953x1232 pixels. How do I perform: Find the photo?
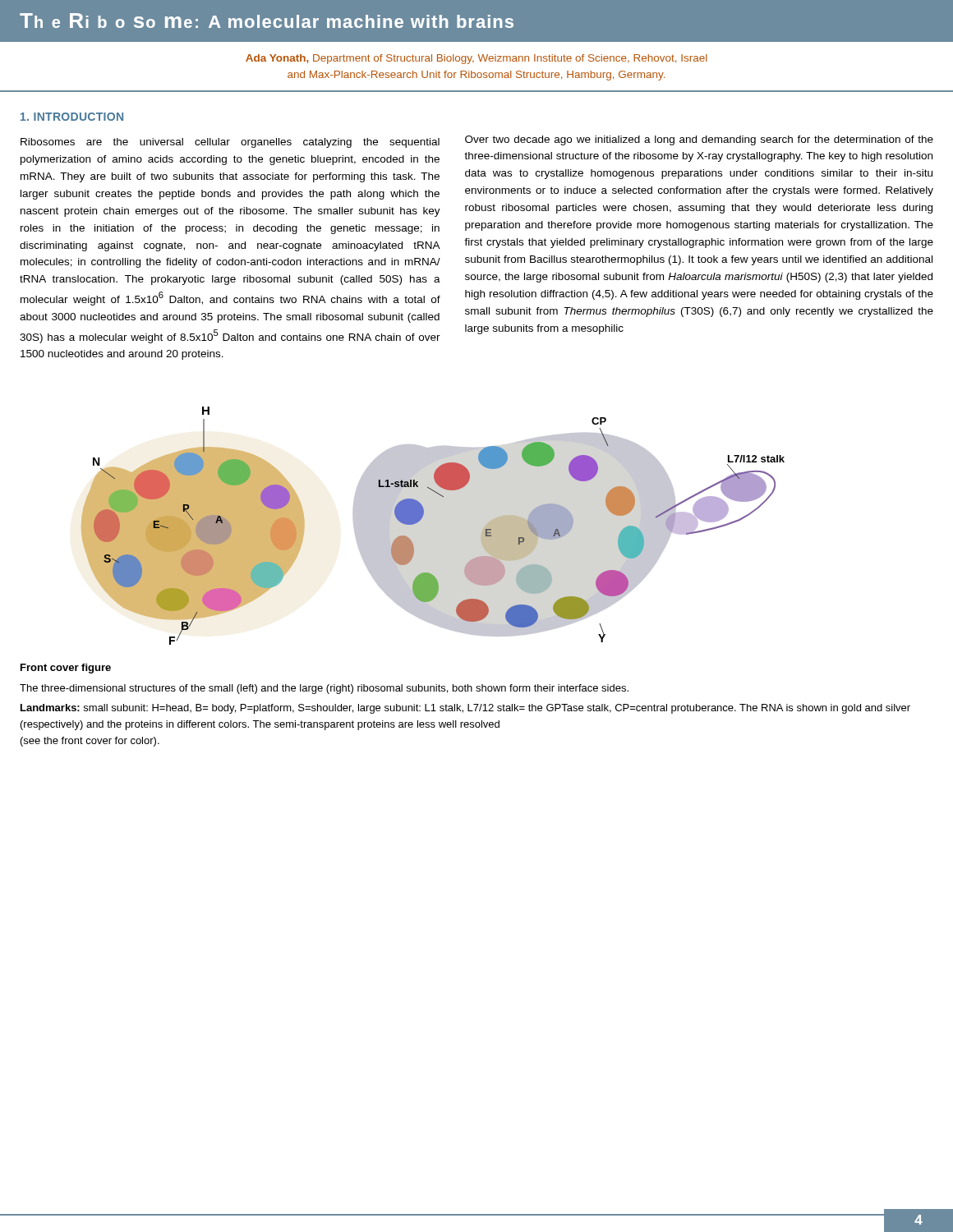(476, 518)
